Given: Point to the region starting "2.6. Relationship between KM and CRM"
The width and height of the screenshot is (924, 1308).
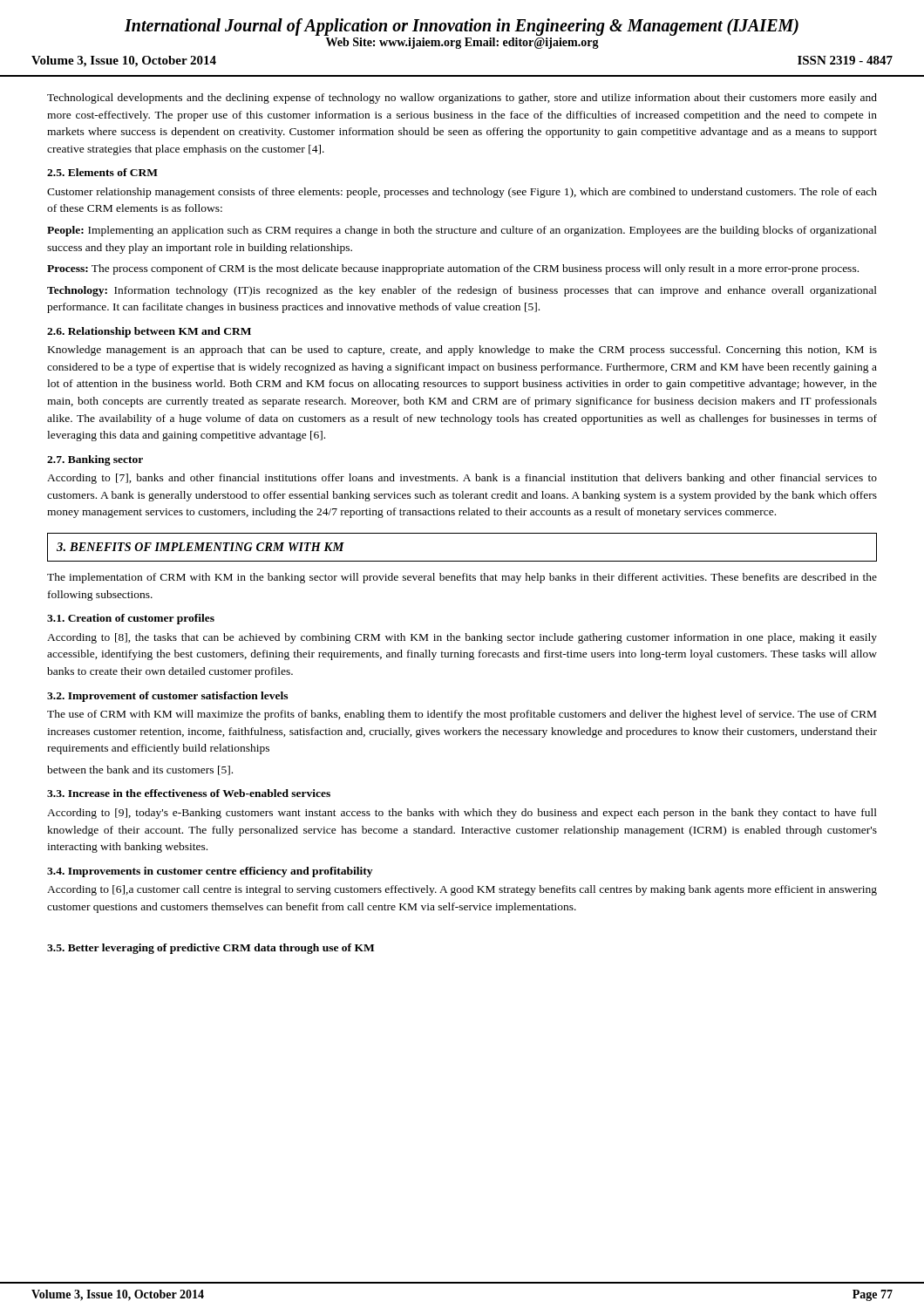Looking at the screenshot, I should coord(149,331).
